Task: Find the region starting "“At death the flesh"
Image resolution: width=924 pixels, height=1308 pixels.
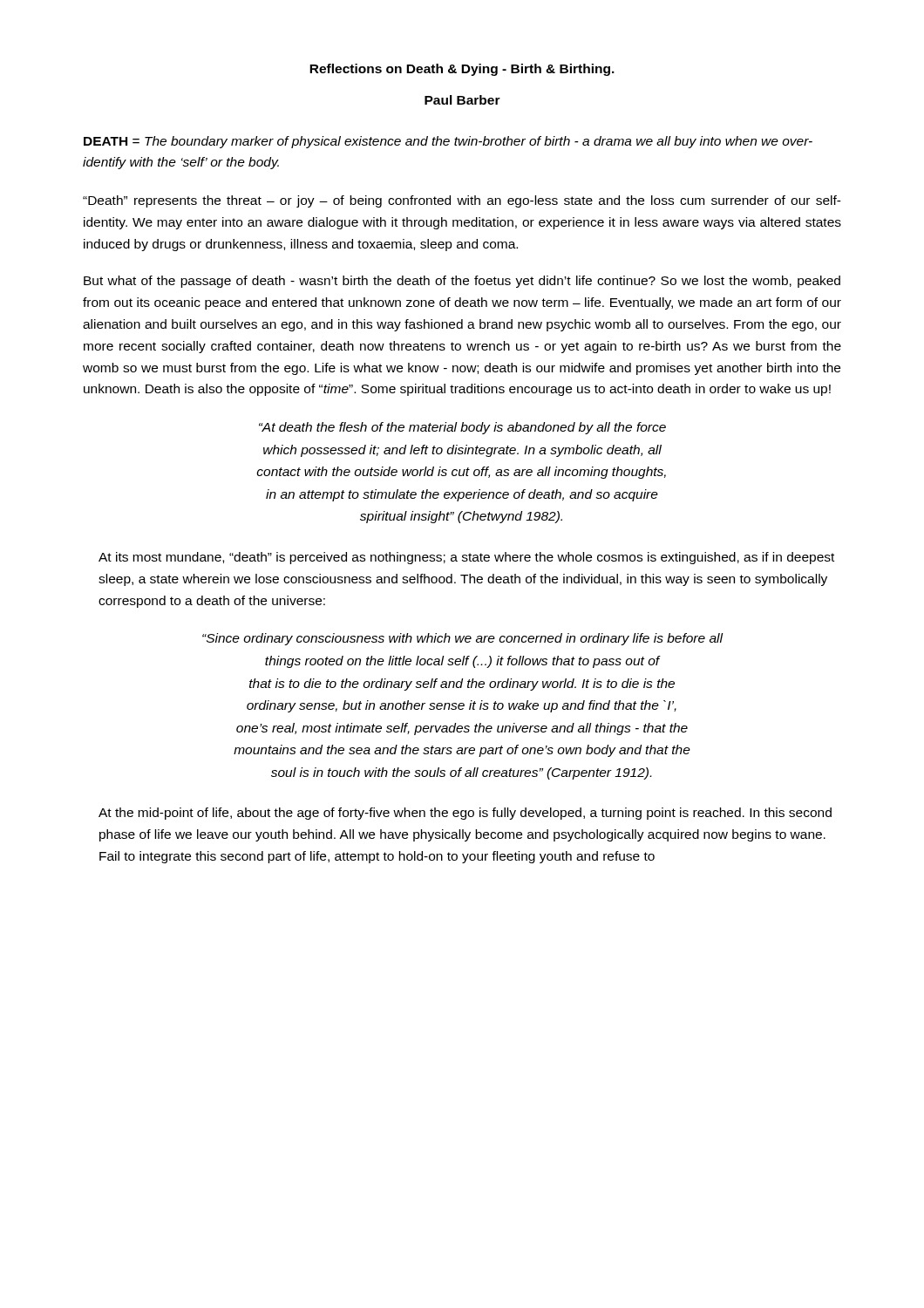Action: 462,472
